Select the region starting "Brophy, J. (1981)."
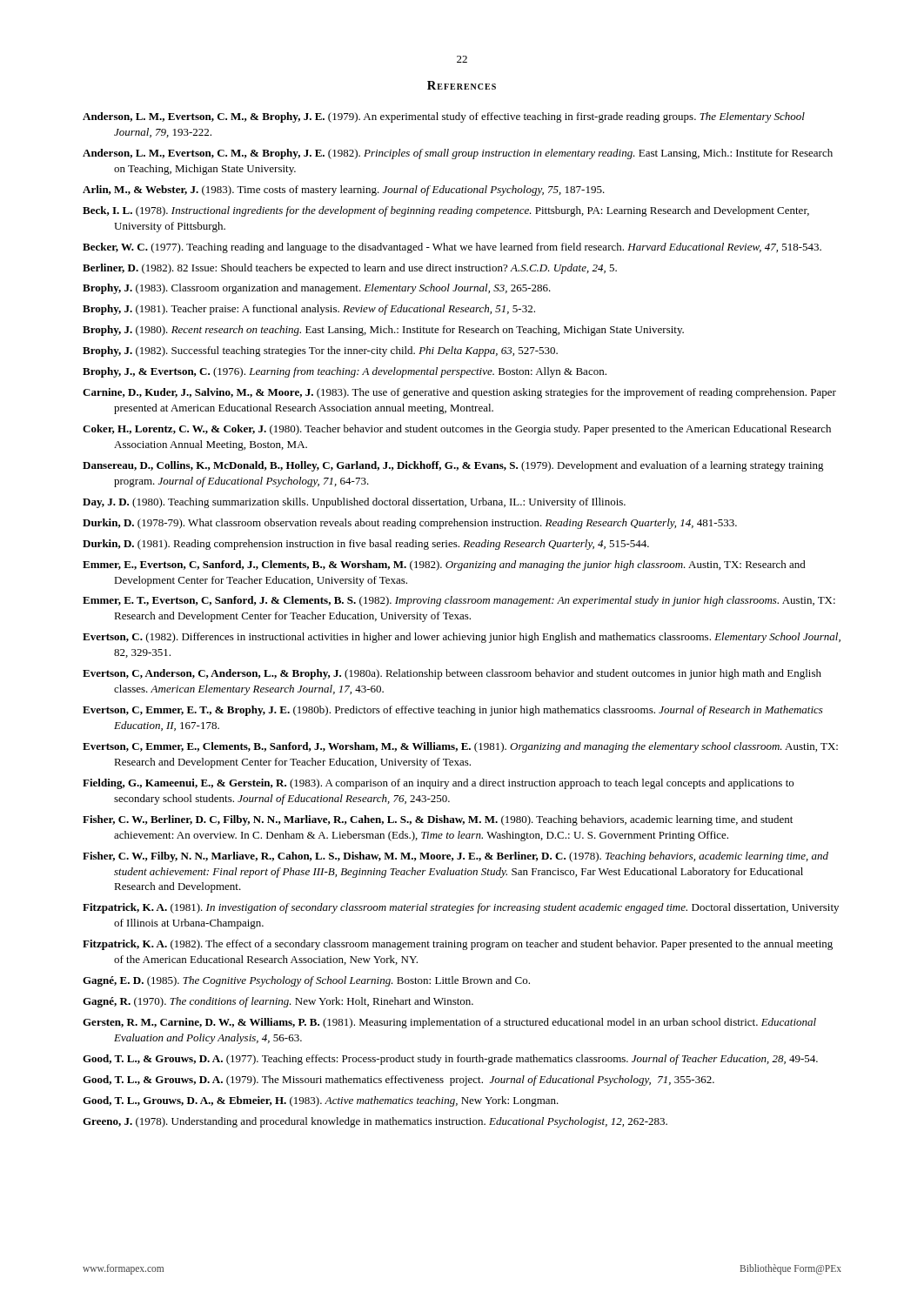The width and height of the screenshot is (924, 1305). [x=309, y=309]
